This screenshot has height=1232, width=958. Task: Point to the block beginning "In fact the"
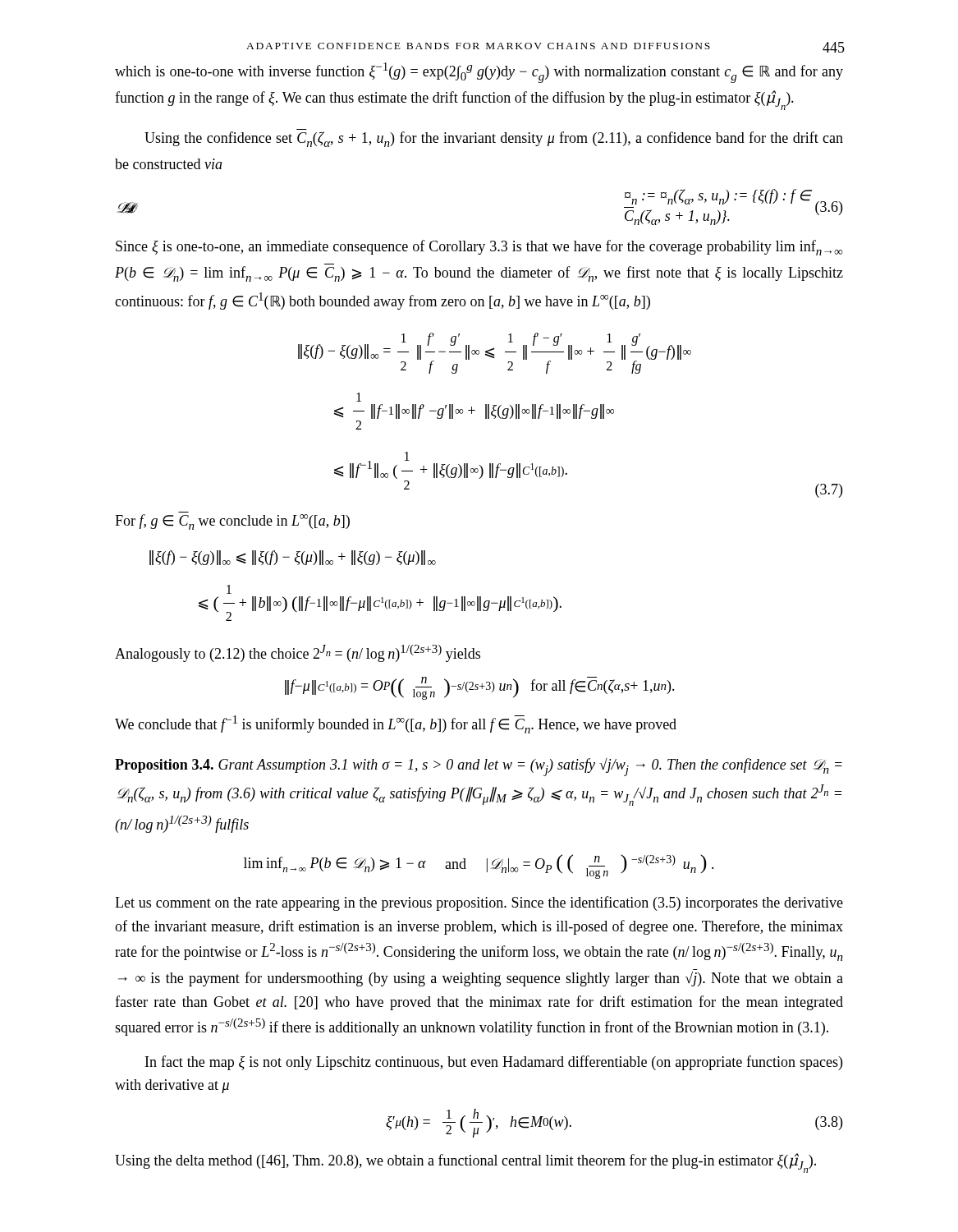tap(479, 1074)
